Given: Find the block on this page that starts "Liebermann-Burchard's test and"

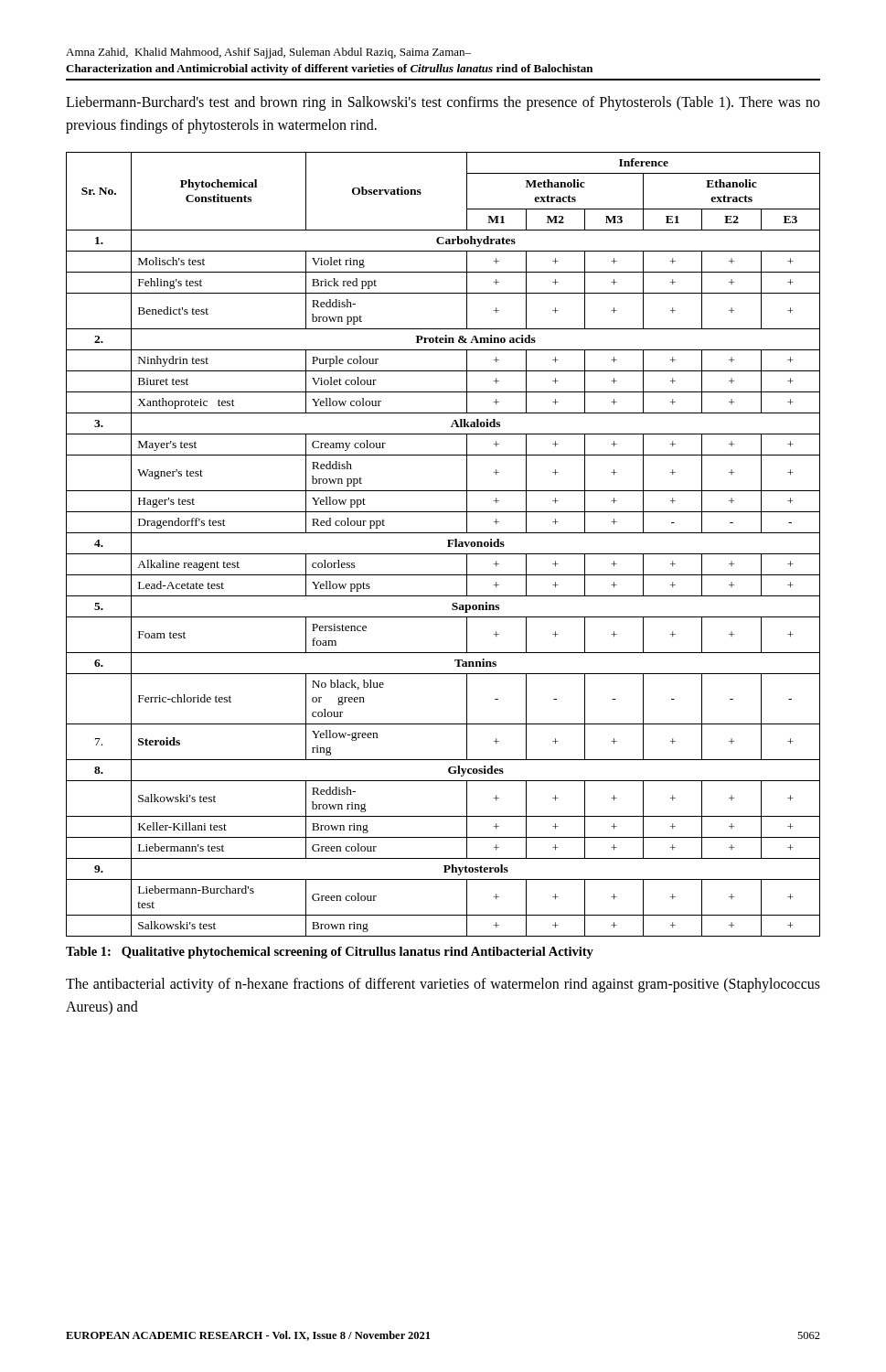Looking at the screenshot, I should pyautogui.click(x=443, y=114).
